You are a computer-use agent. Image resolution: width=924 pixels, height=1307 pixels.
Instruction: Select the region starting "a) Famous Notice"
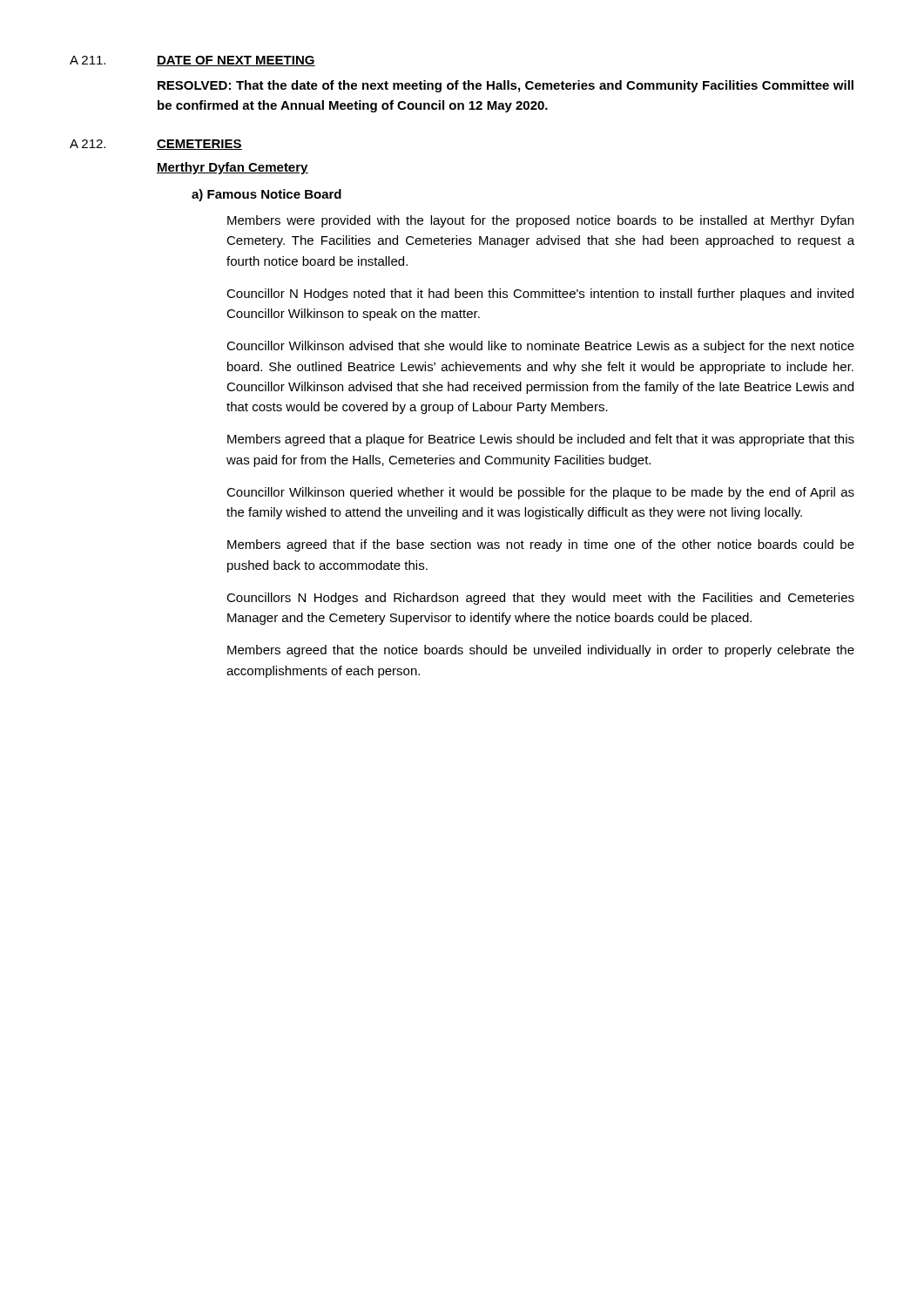click(x=267, y=194)
